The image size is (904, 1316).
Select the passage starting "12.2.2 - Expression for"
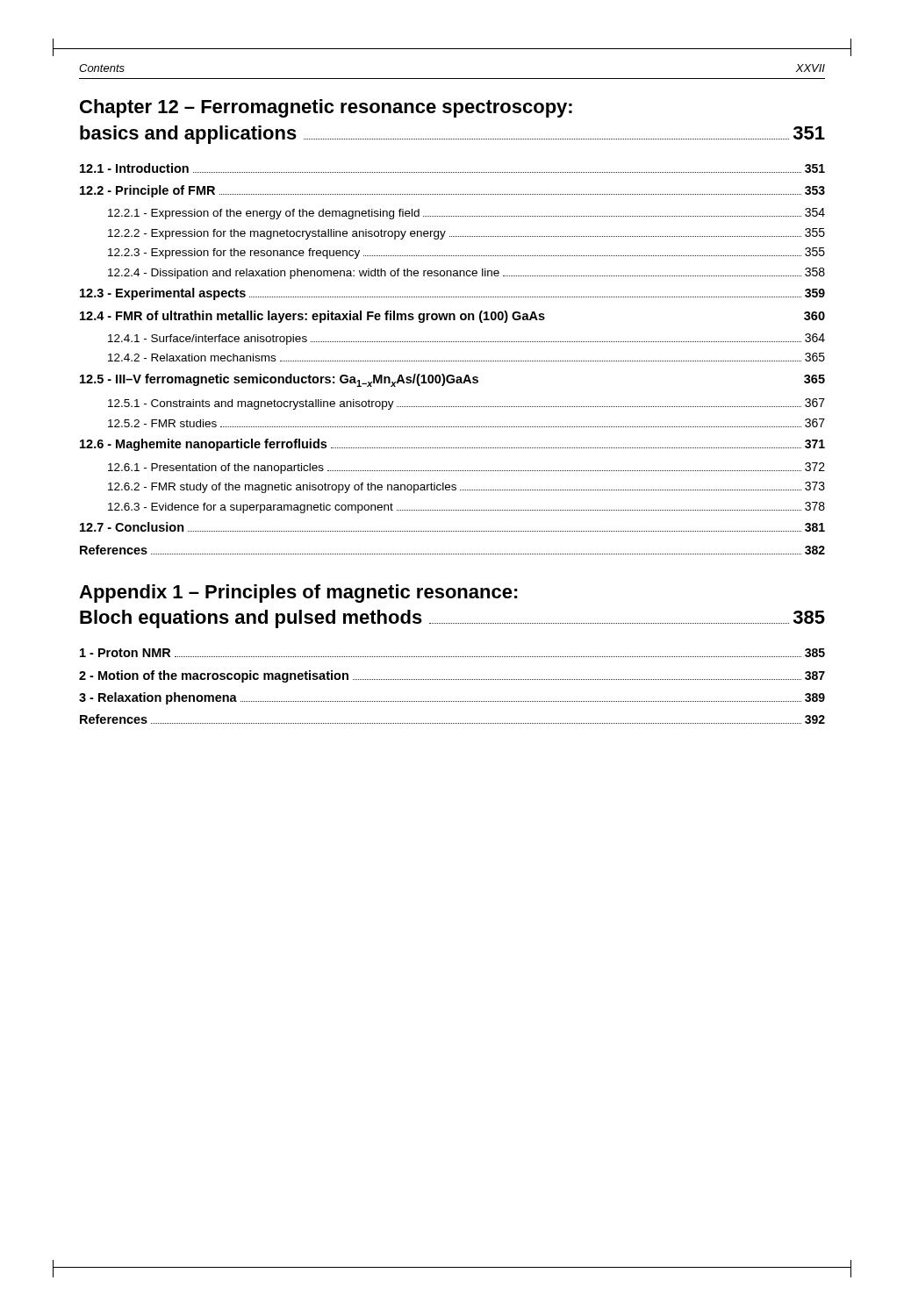[x=452, y=232]
